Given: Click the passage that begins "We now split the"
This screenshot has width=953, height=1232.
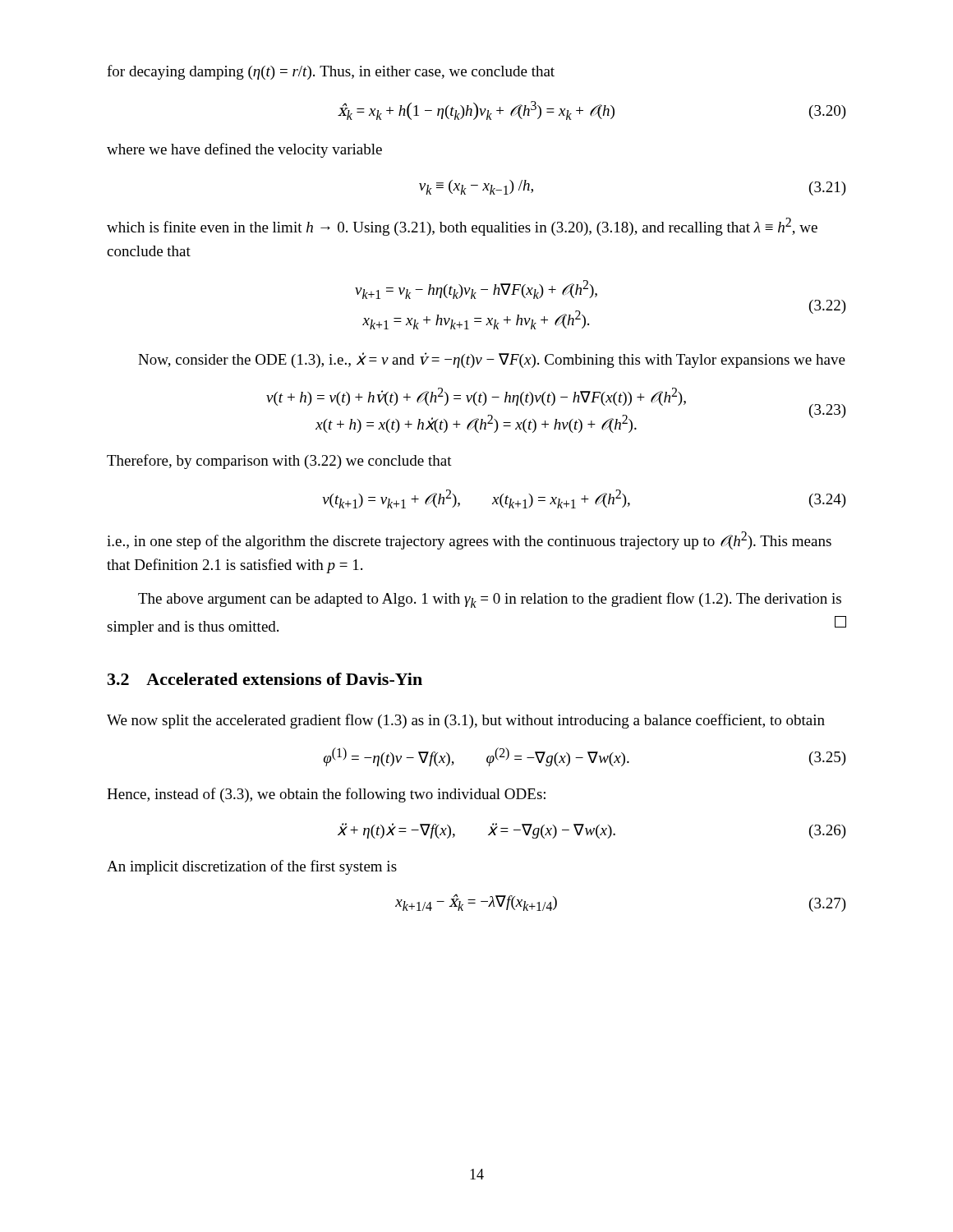Looking at the screenshot, I should tap(466, 720).
